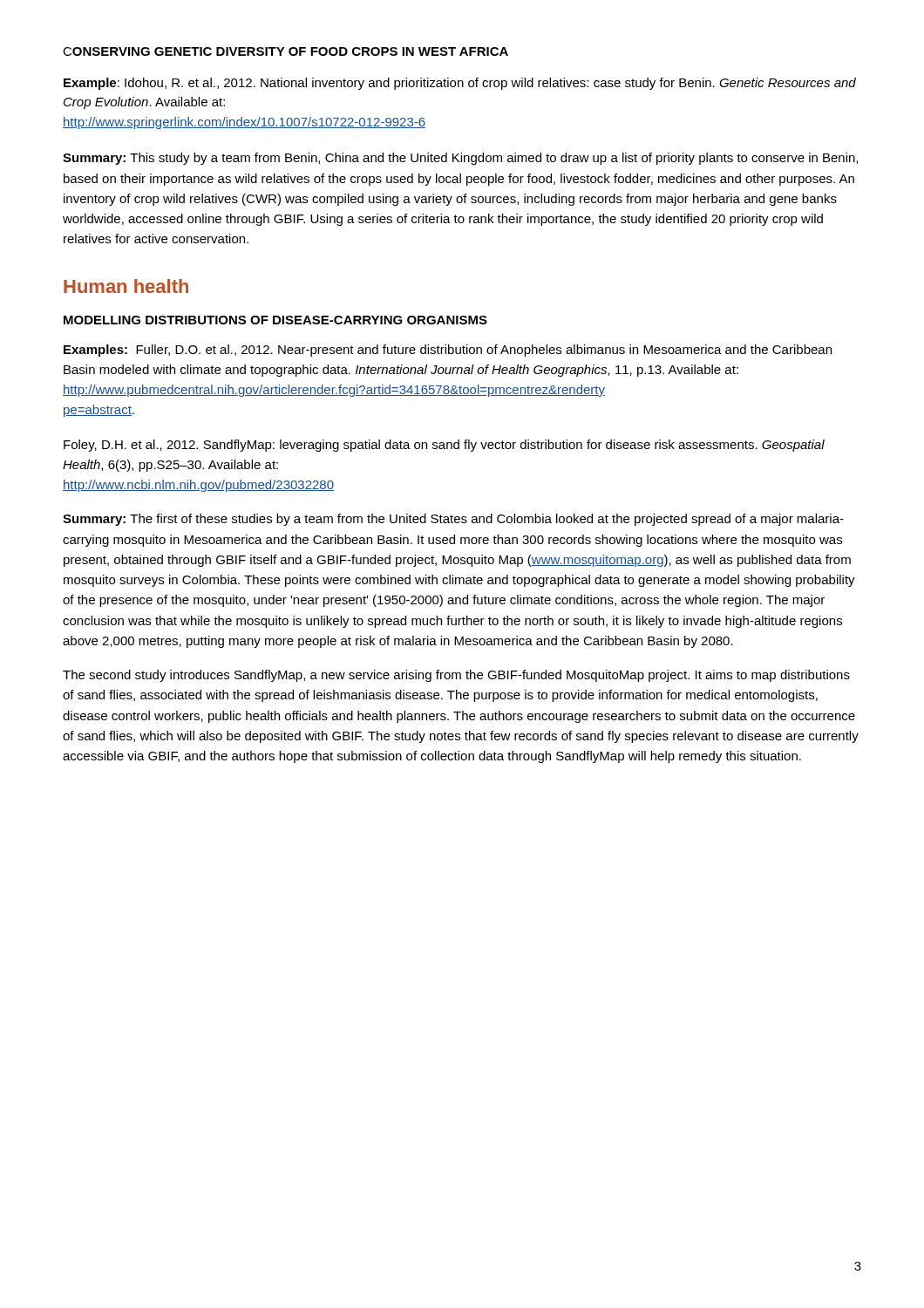The height and width of the screenshot is (1308, 924).
Task: Where is the passage that starts "Foley, D.H. et al., 2012. SandflyMap:"?
Action: [x=444, y=446]
